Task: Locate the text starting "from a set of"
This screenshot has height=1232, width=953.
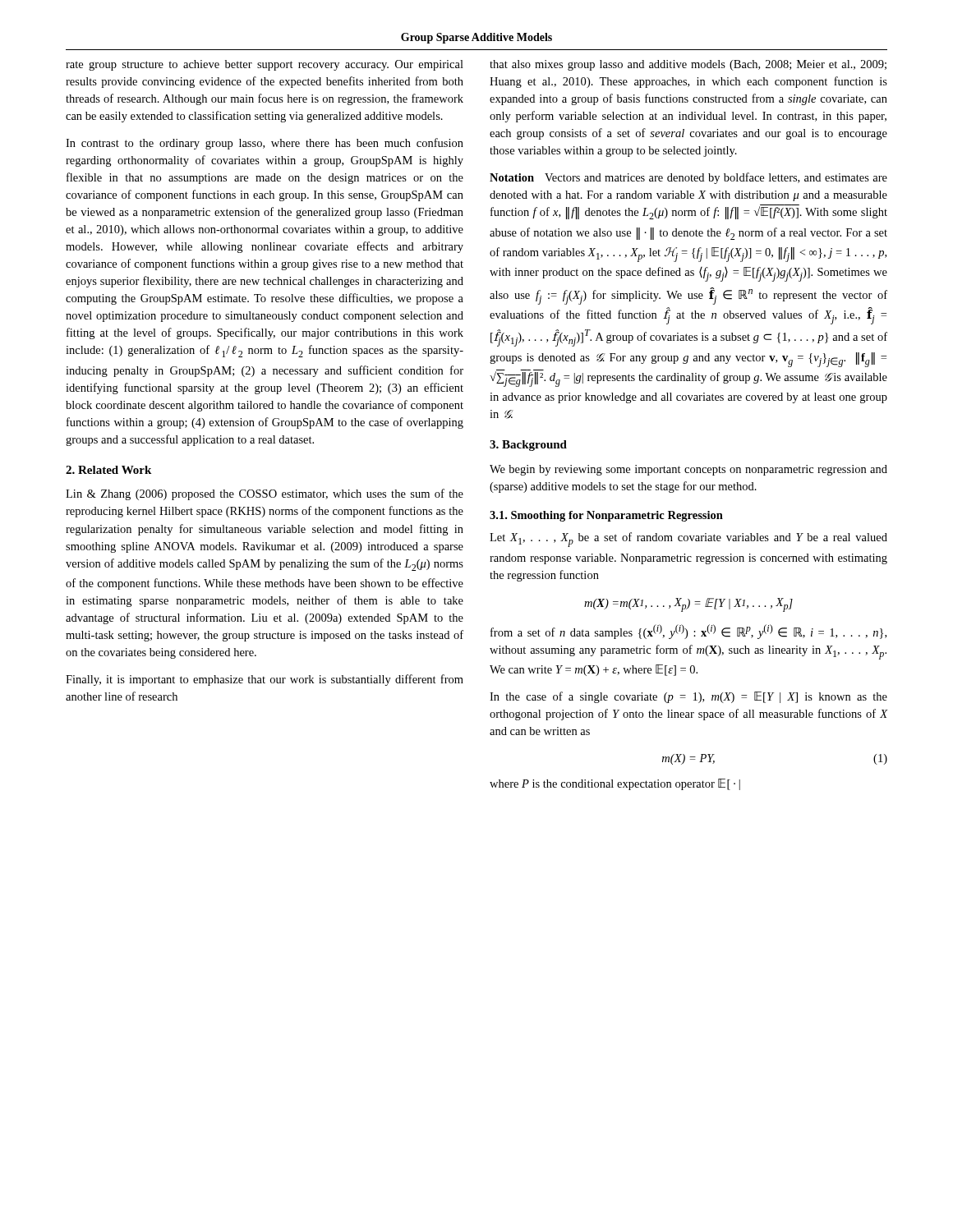Action: [688, 649]
